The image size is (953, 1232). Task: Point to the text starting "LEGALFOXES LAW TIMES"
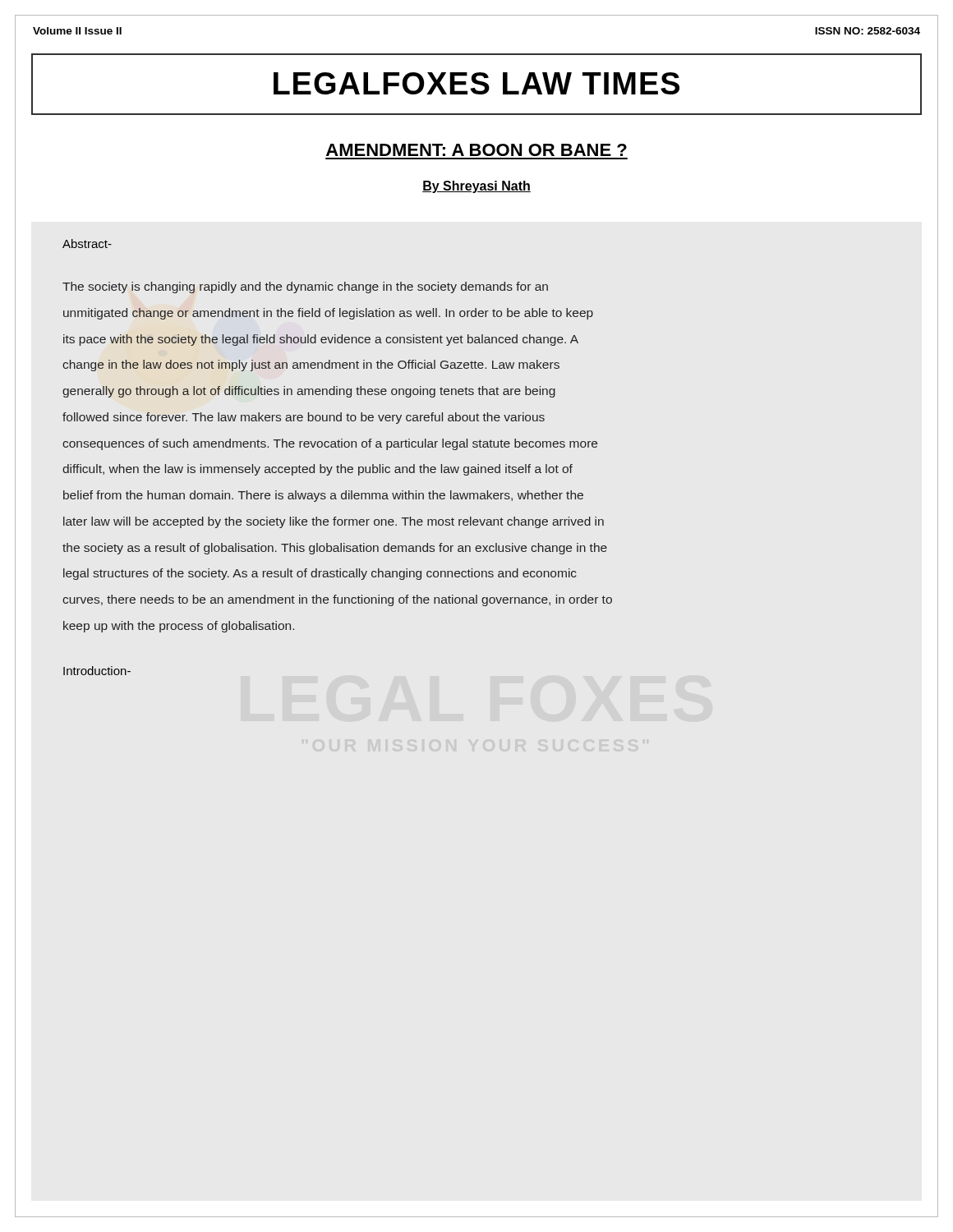point(476,84)
